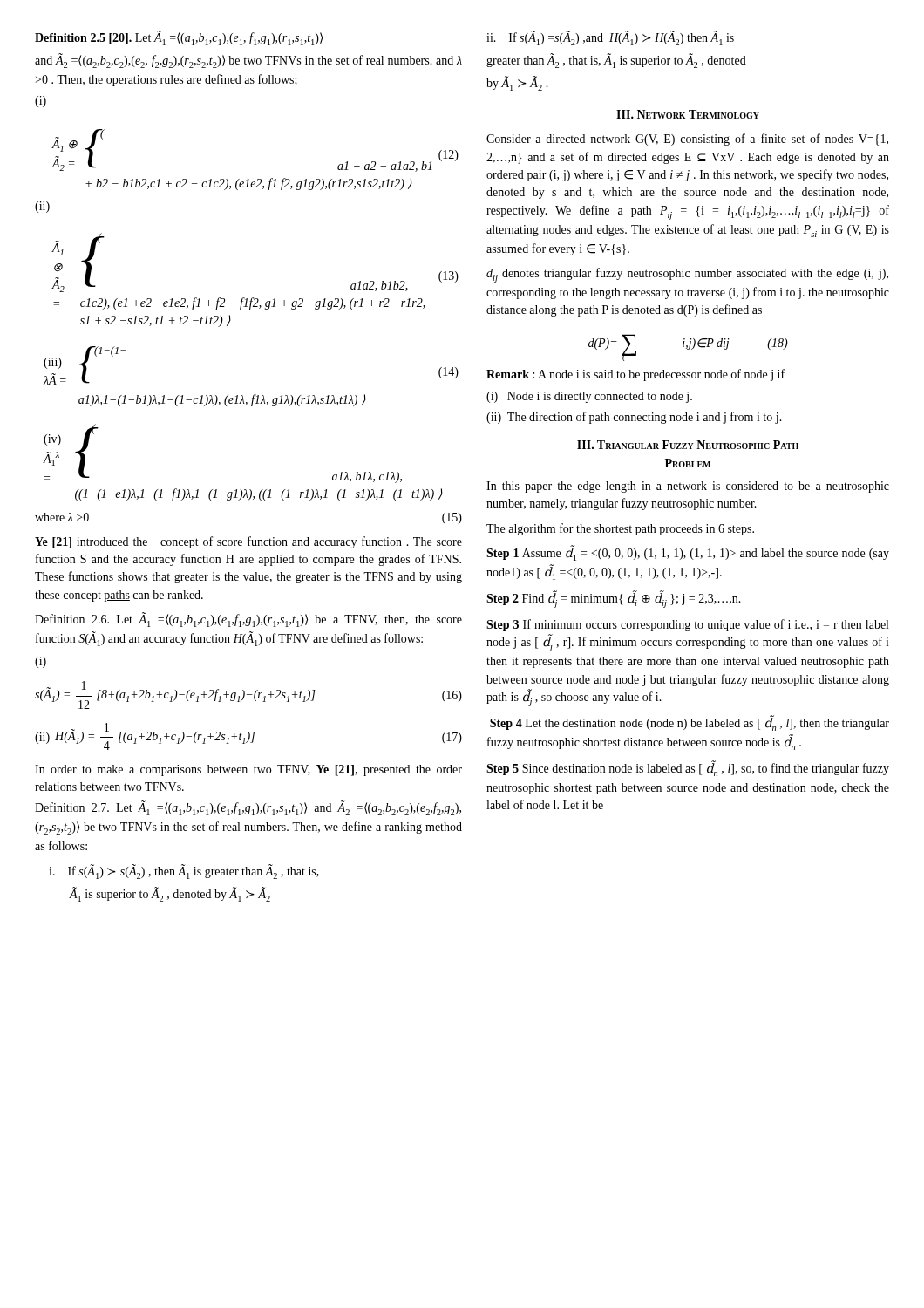Find the block on this page that starts "ii. If s(Ã1) =s(Ã2) ,and"
The image size is (924, 1308).
pyautogui.click(x=688, y=62)
